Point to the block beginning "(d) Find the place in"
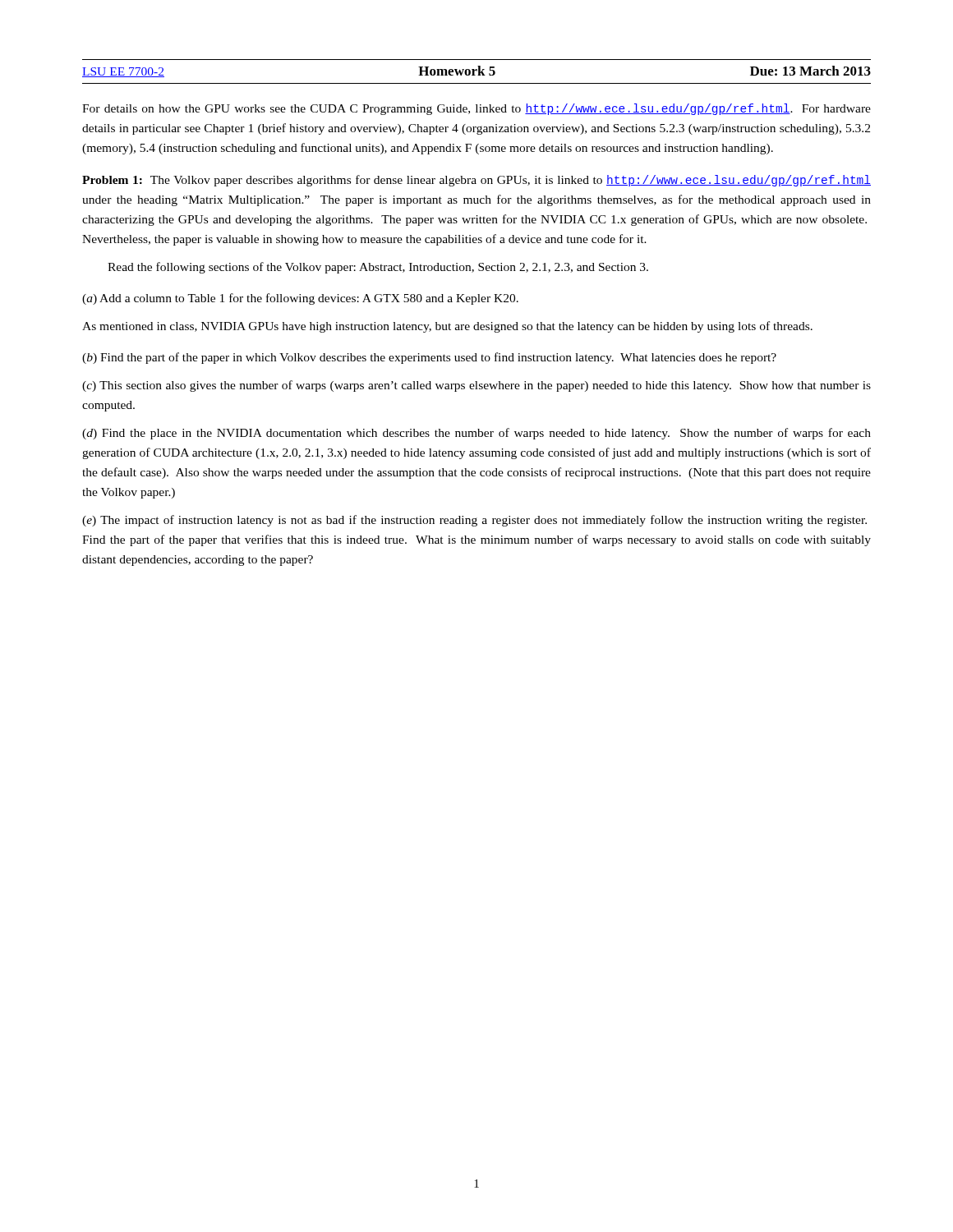 pyautogui.click(x=476, y=462)
